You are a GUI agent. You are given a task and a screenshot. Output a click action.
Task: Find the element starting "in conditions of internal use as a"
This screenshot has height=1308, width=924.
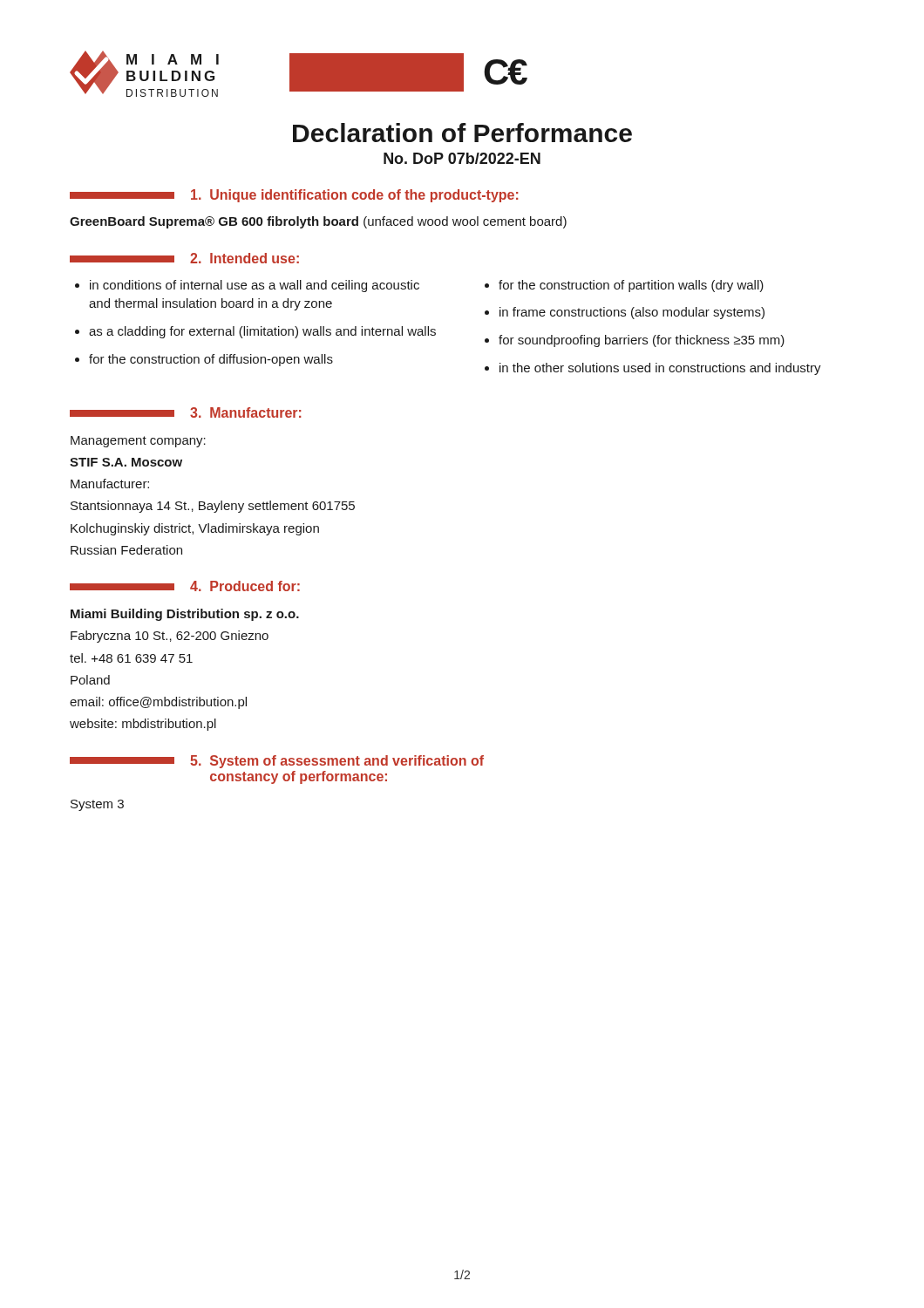click(x=254, y=294)
